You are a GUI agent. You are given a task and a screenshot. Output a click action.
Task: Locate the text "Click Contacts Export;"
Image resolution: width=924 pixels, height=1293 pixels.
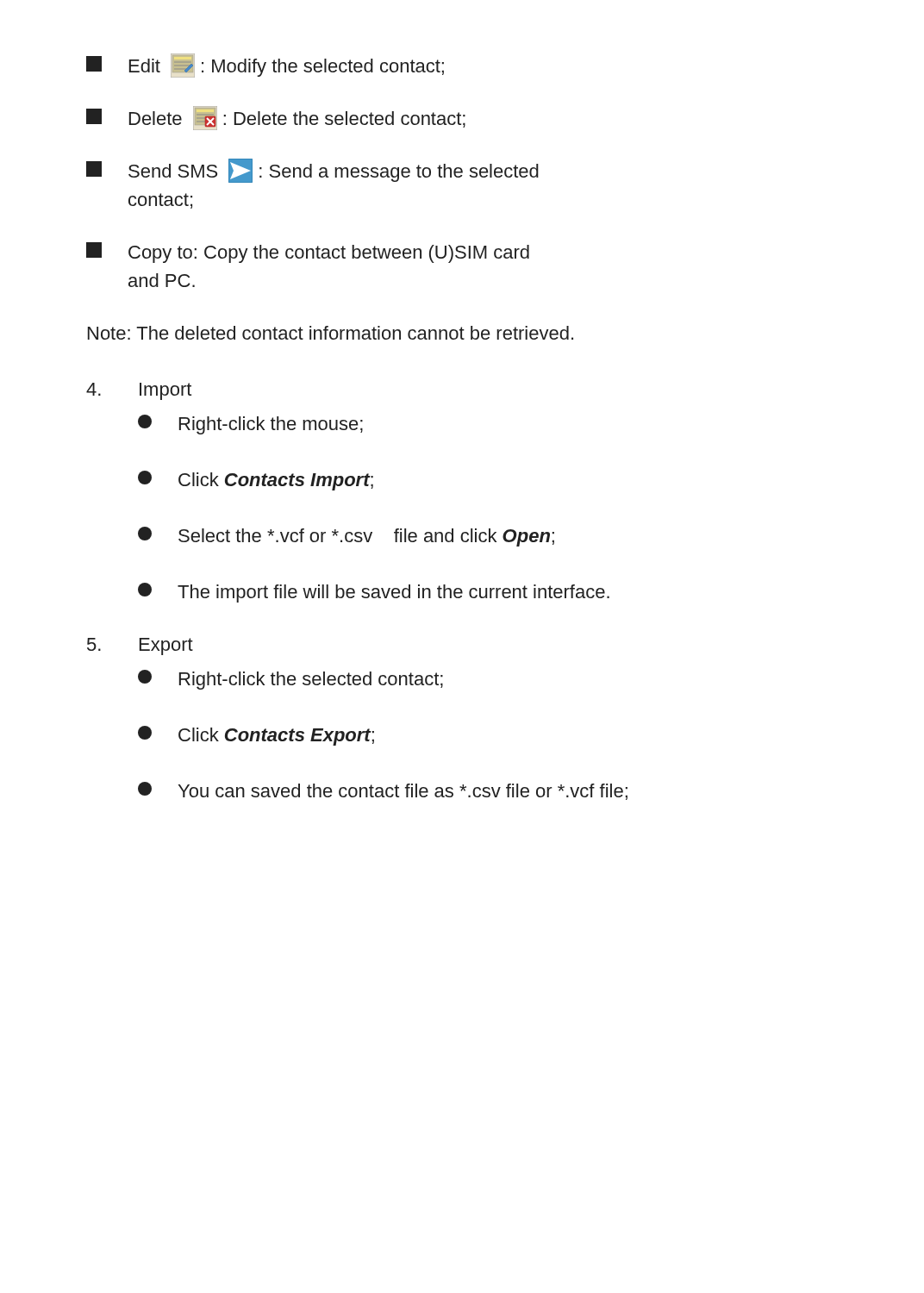pos(257,735)
